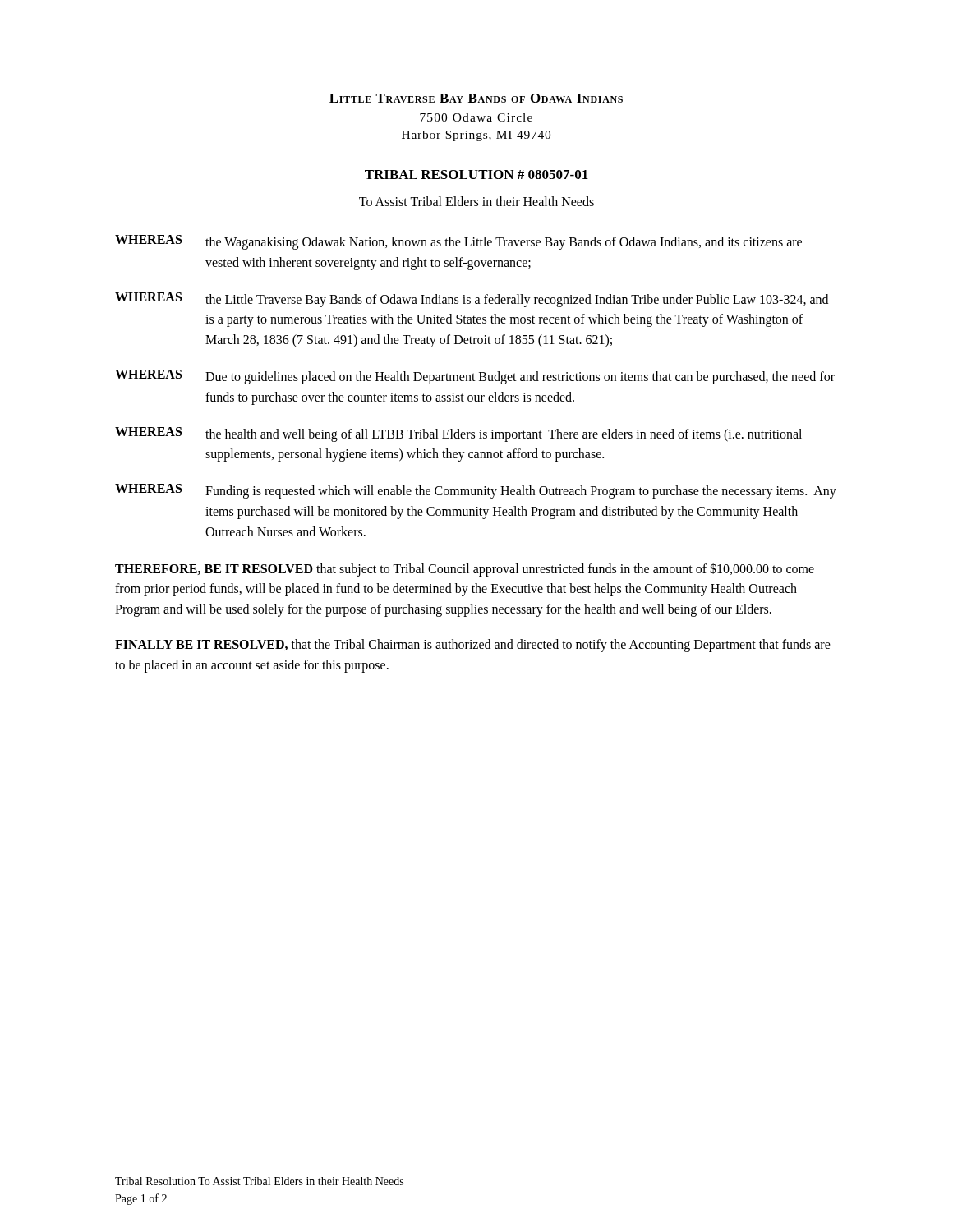Click on the text block containing "THEREFORE, BE IT"
Screen dimensions: 1232x953
pos(465,589)
